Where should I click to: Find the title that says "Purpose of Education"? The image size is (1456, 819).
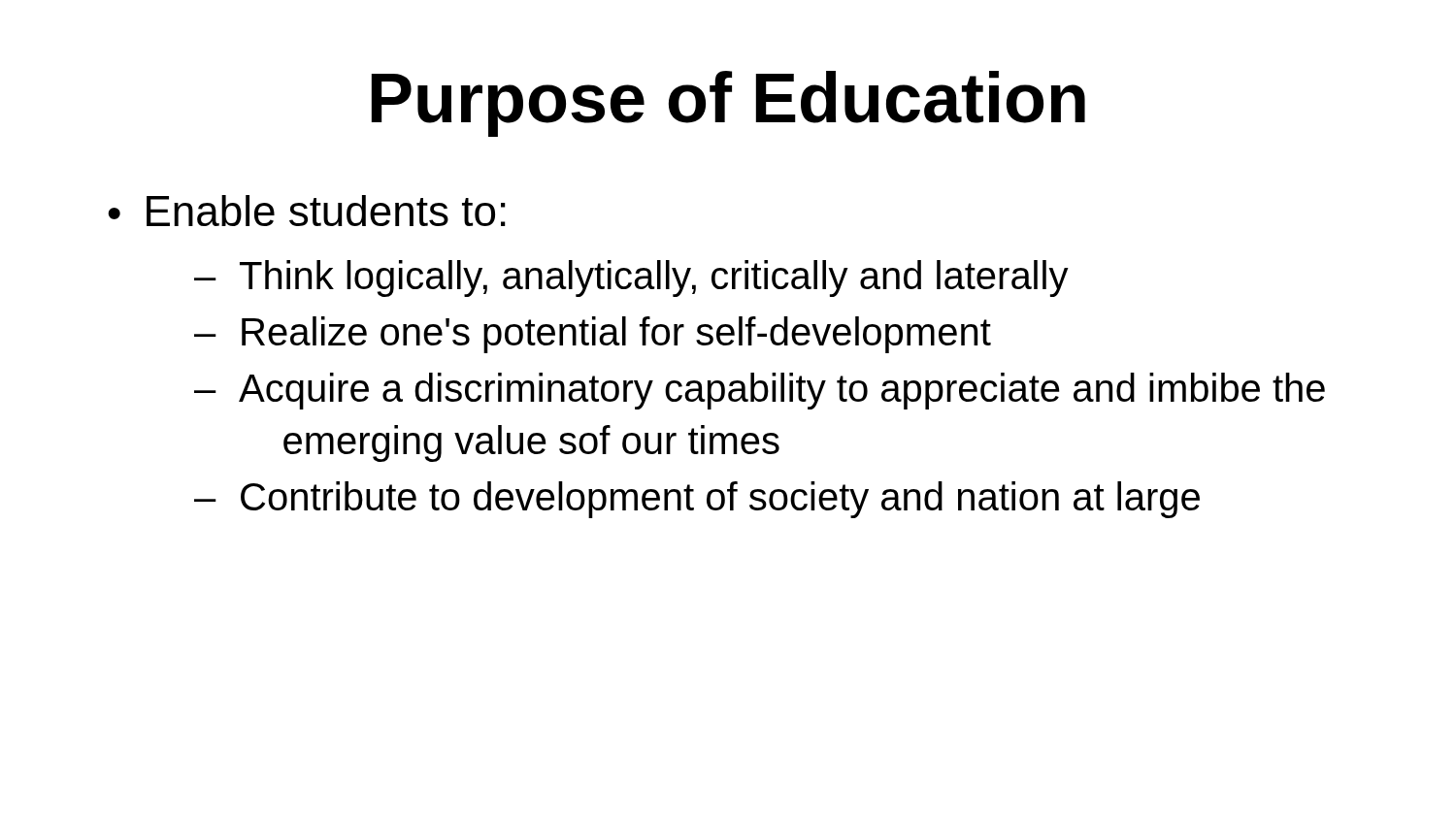(728, 98)
